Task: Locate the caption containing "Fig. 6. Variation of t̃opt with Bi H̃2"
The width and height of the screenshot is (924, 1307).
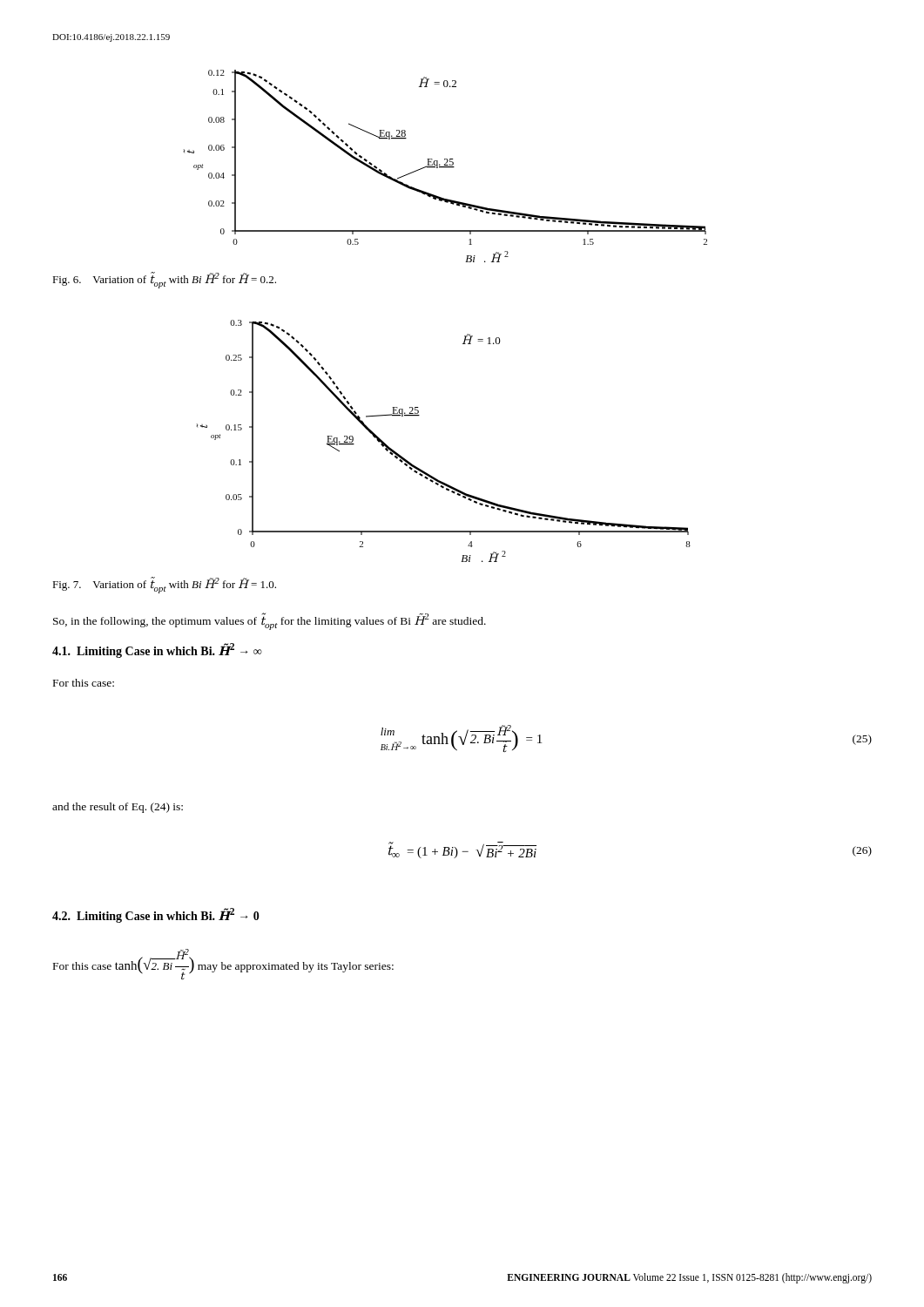Action: coord(165,279)
